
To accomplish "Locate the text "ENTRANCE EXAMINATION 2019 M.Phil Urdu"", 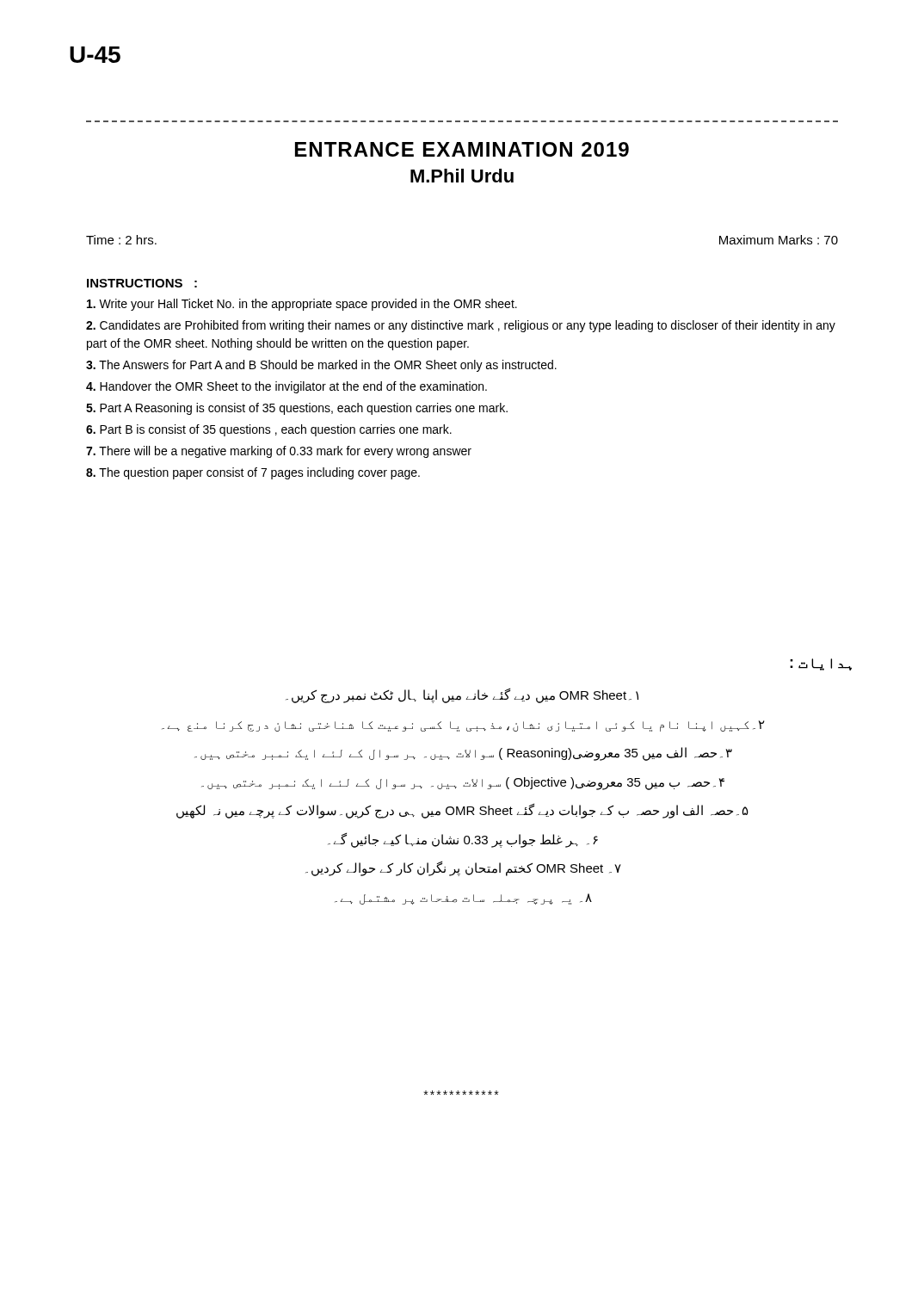I will pyautogui.click(x=462, y=163).
